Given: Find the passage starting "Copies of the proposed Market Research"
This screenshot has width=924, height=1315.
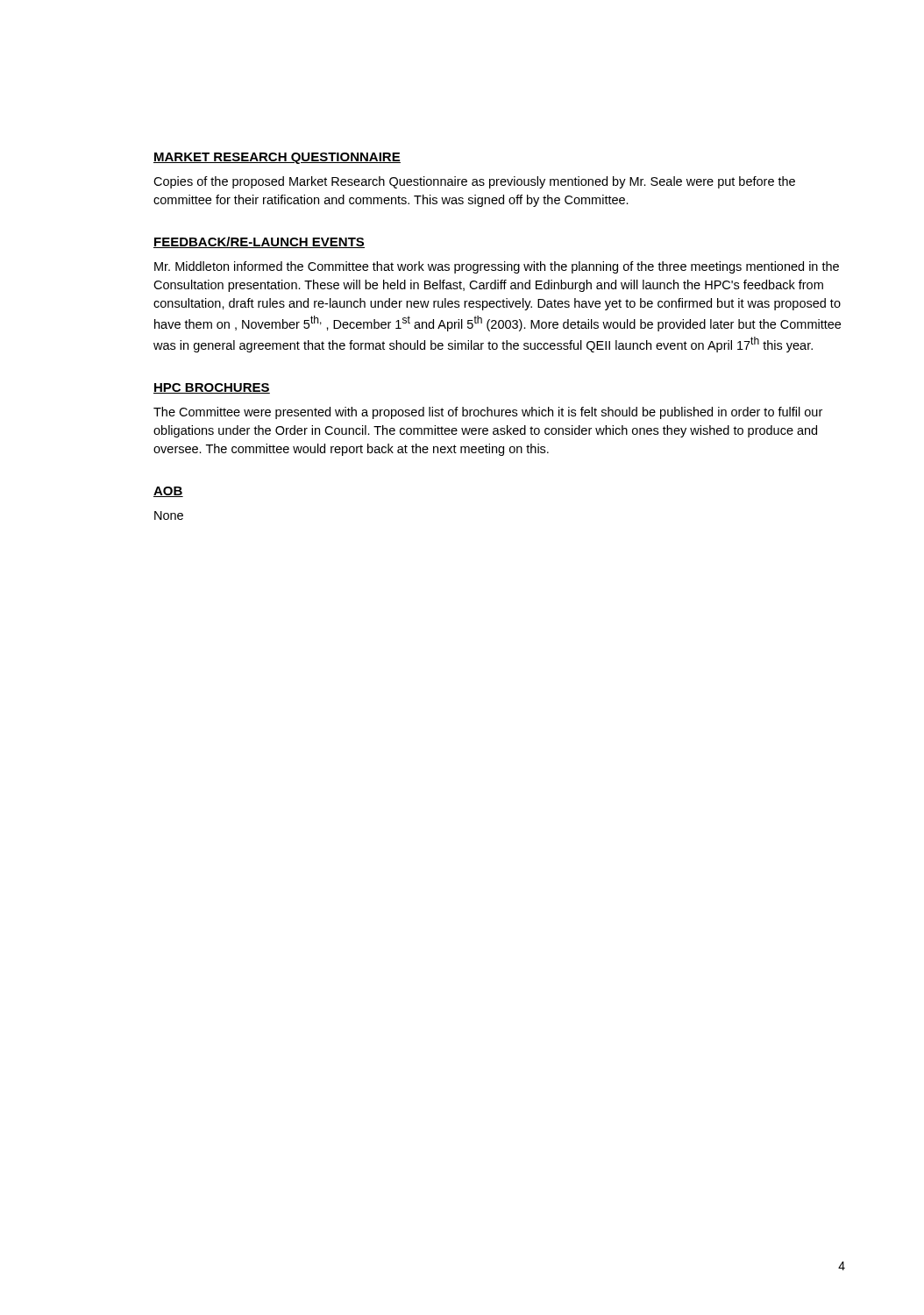Looking at the screenshot, I should coord(475,191).
